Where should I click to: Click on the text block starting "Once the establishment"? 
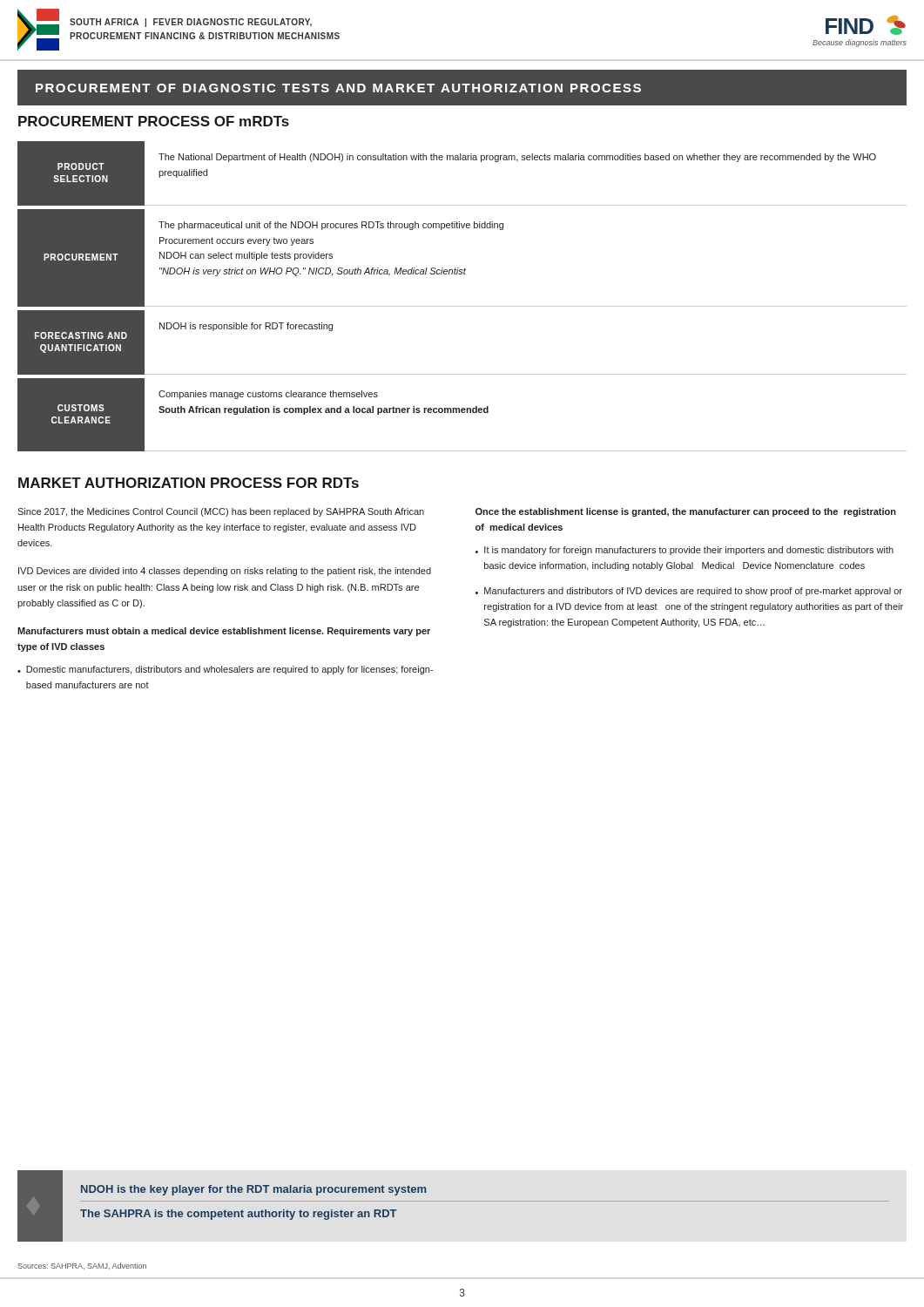coord(686,519)
